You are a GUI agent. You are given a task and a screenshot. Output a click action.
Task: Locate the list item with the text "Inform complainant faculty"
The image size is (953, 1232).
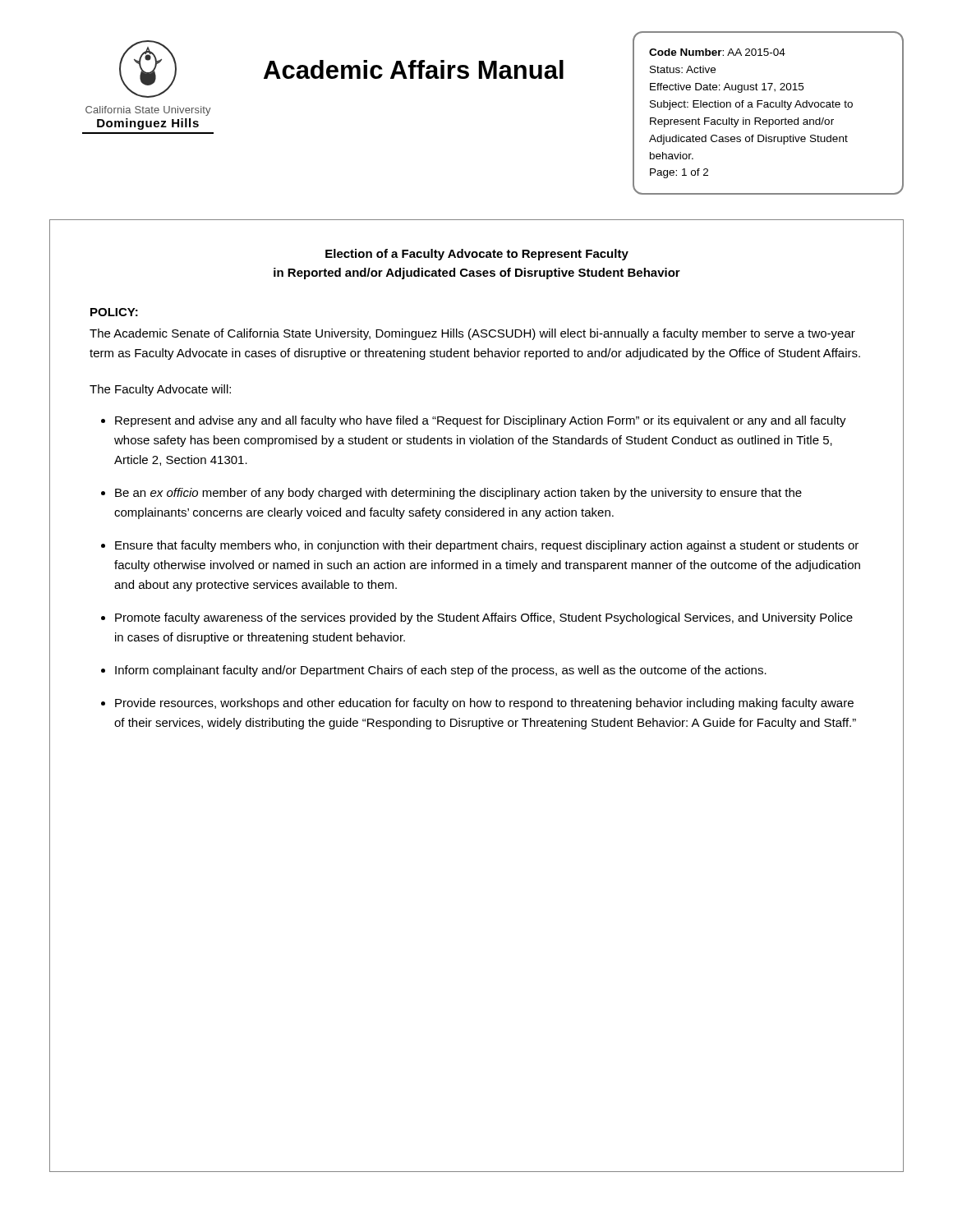pyautogui.click(x=441, y=670)
